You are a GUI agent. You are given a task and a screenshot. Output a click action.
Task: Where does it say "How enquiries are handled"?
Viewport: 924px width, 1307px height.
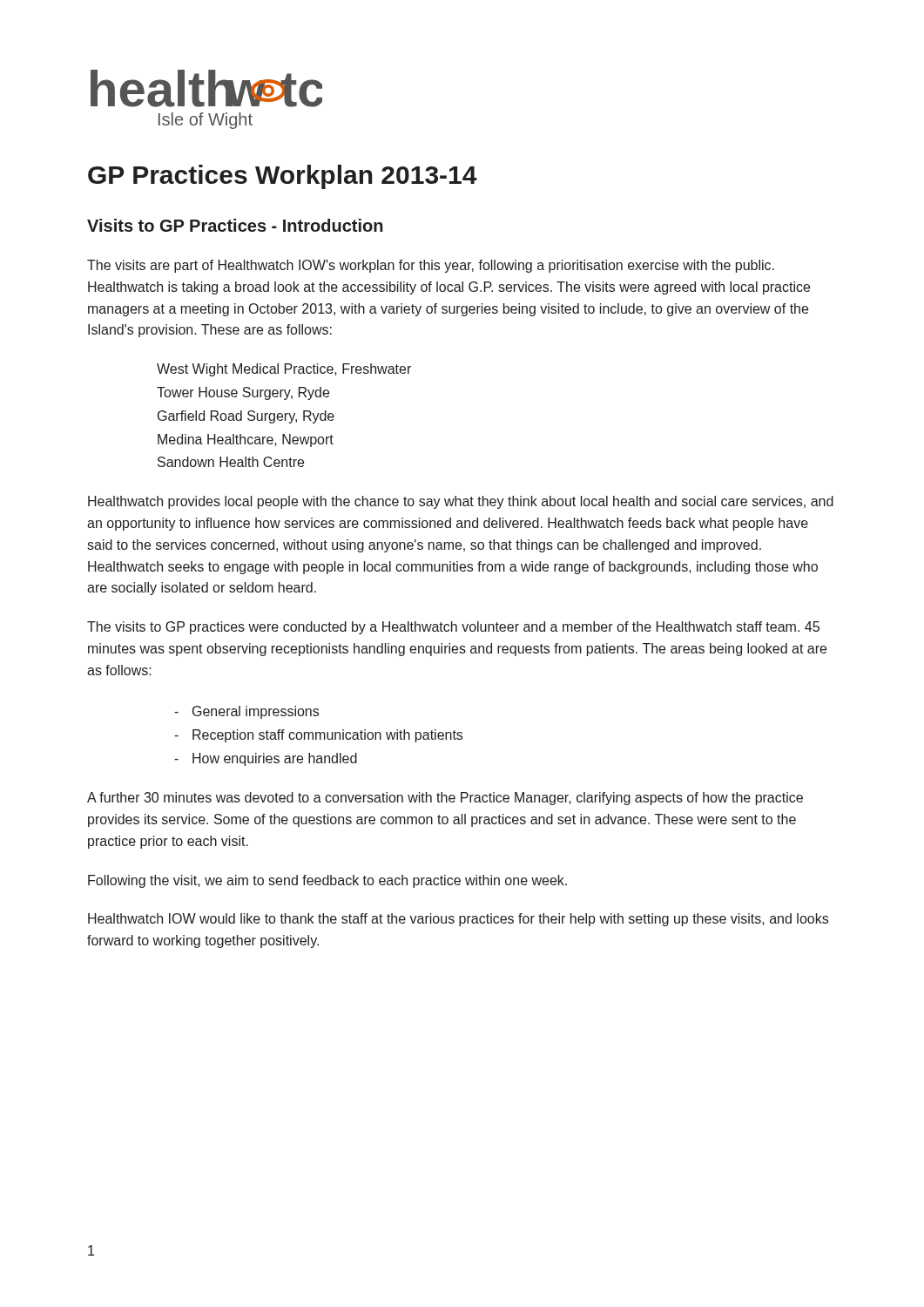coord(275,758)
